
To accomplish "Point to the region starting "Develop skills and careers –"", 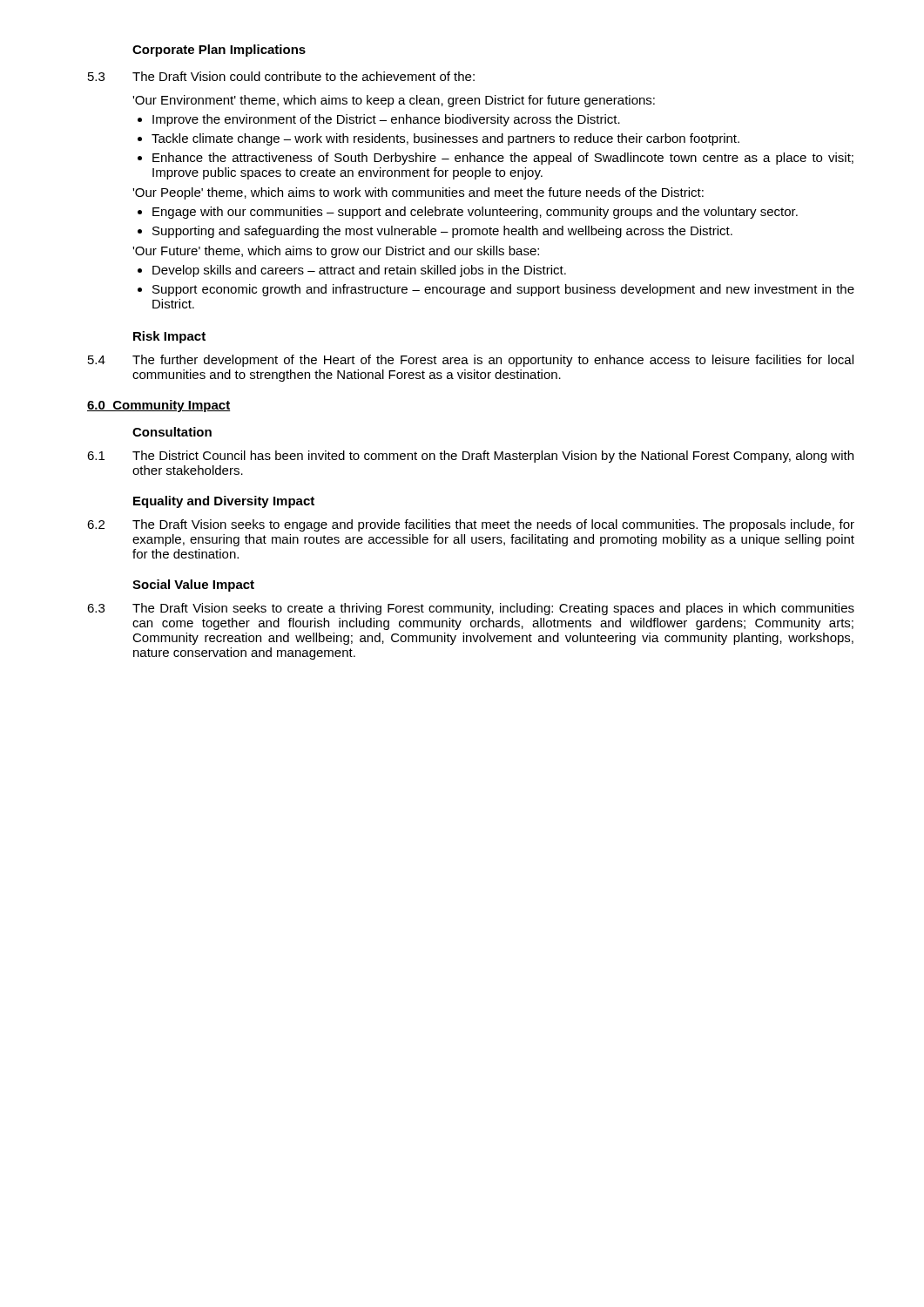I will click(493, 287).
